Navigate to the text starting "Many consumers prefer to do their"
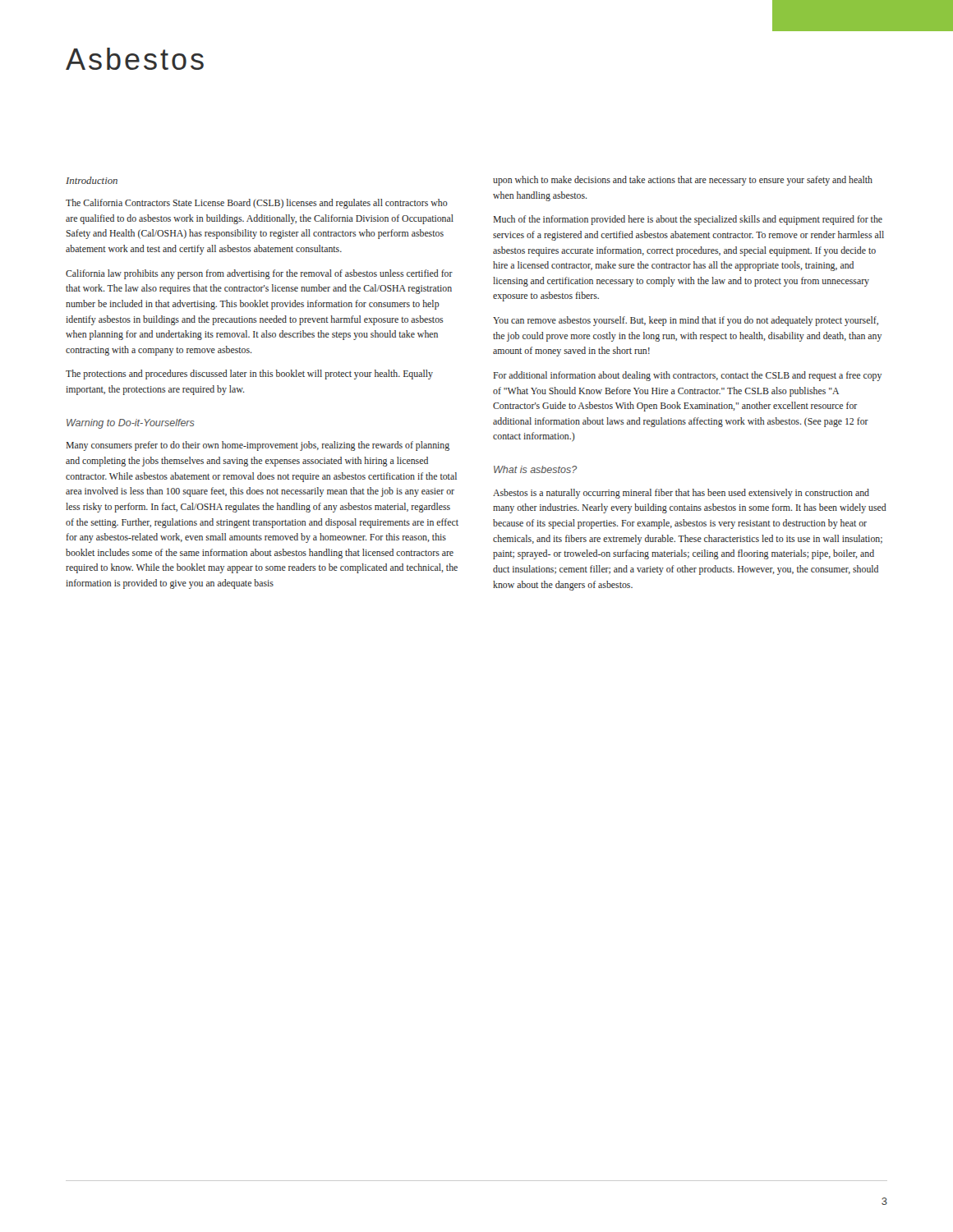 pos(263,515)
